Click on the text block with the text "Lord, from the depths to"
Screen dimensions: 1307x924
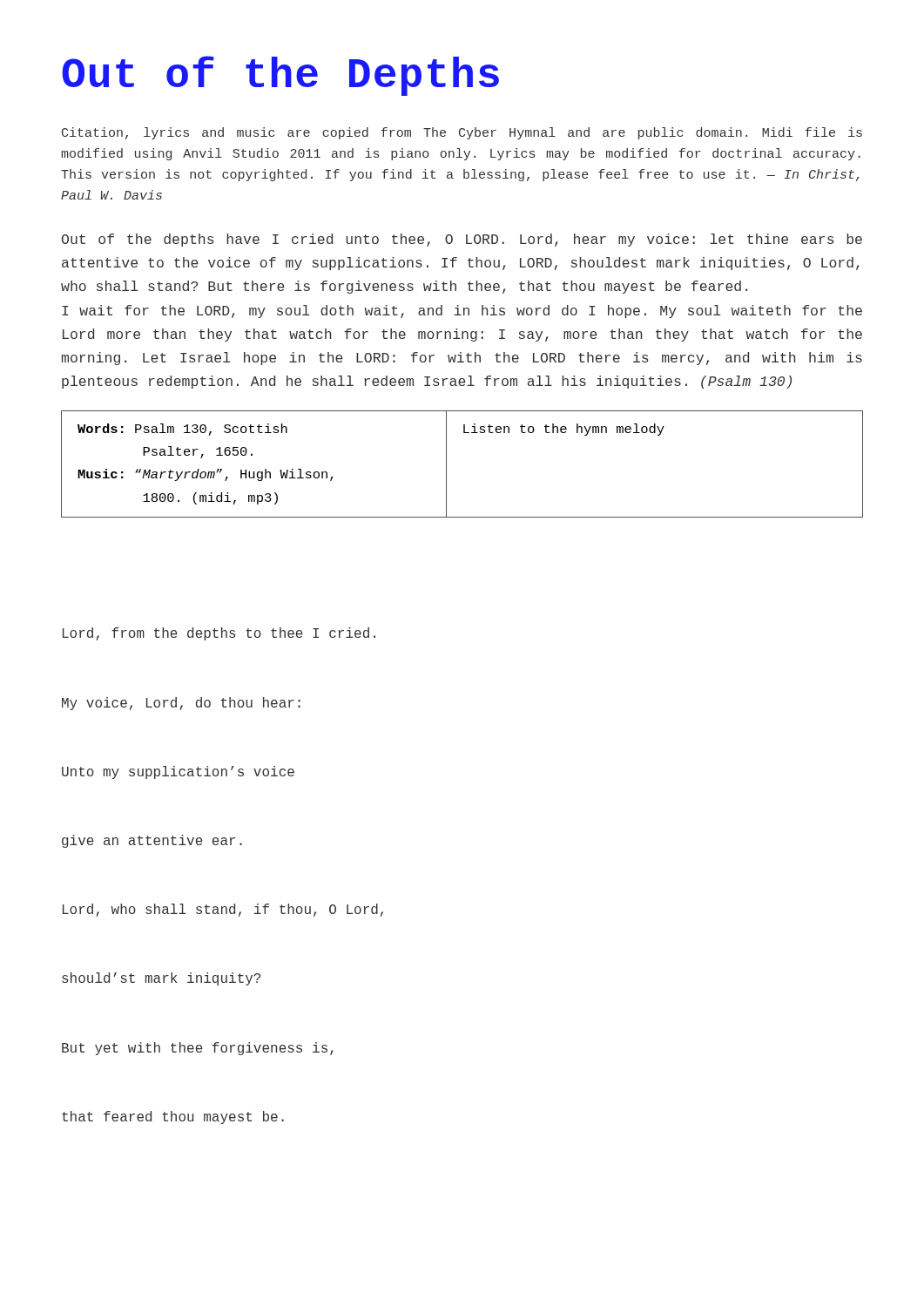click(x=219, y=634)
